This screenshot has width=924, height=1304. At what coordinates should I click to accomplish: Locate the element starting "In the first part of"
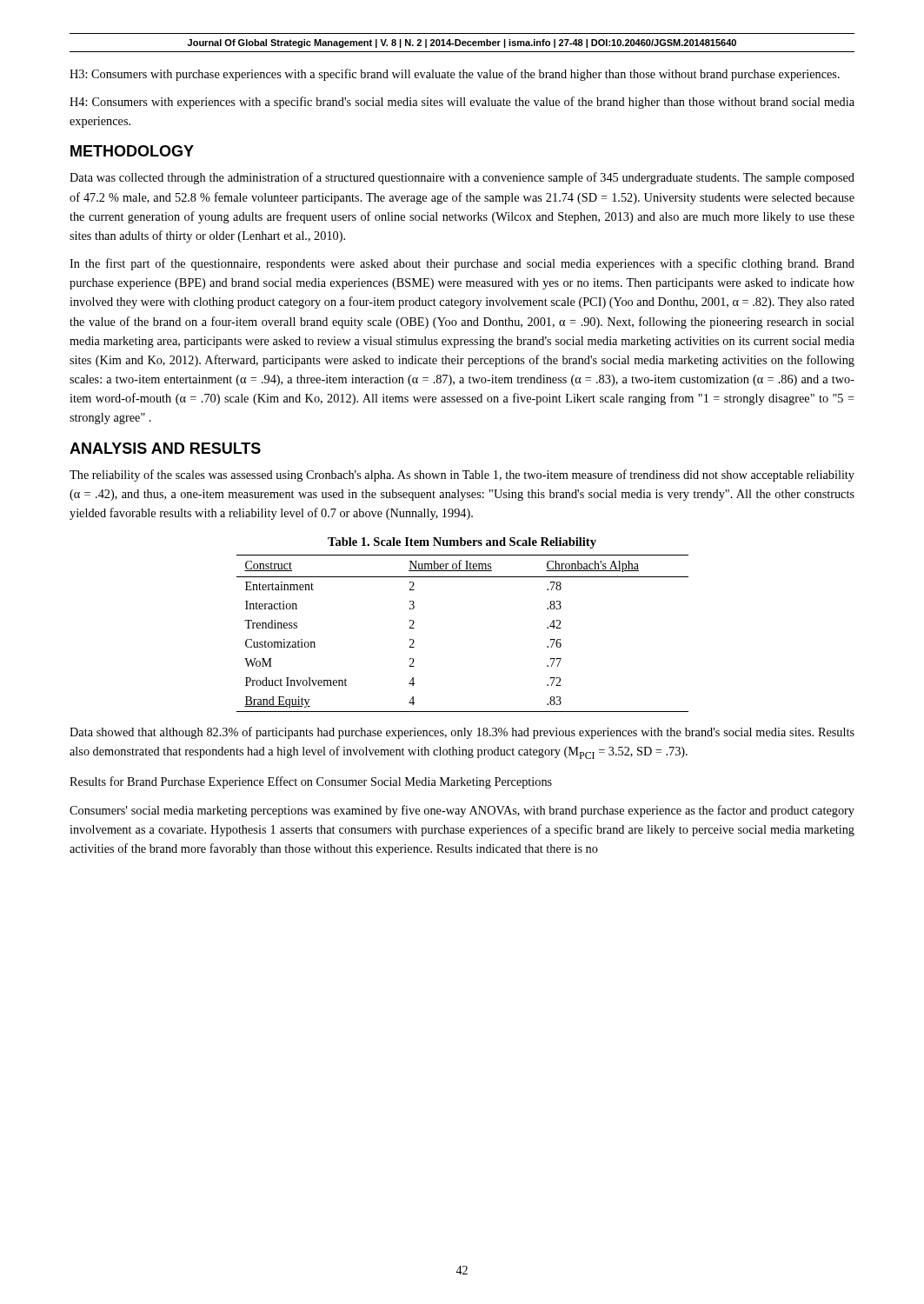click(462, 341)
